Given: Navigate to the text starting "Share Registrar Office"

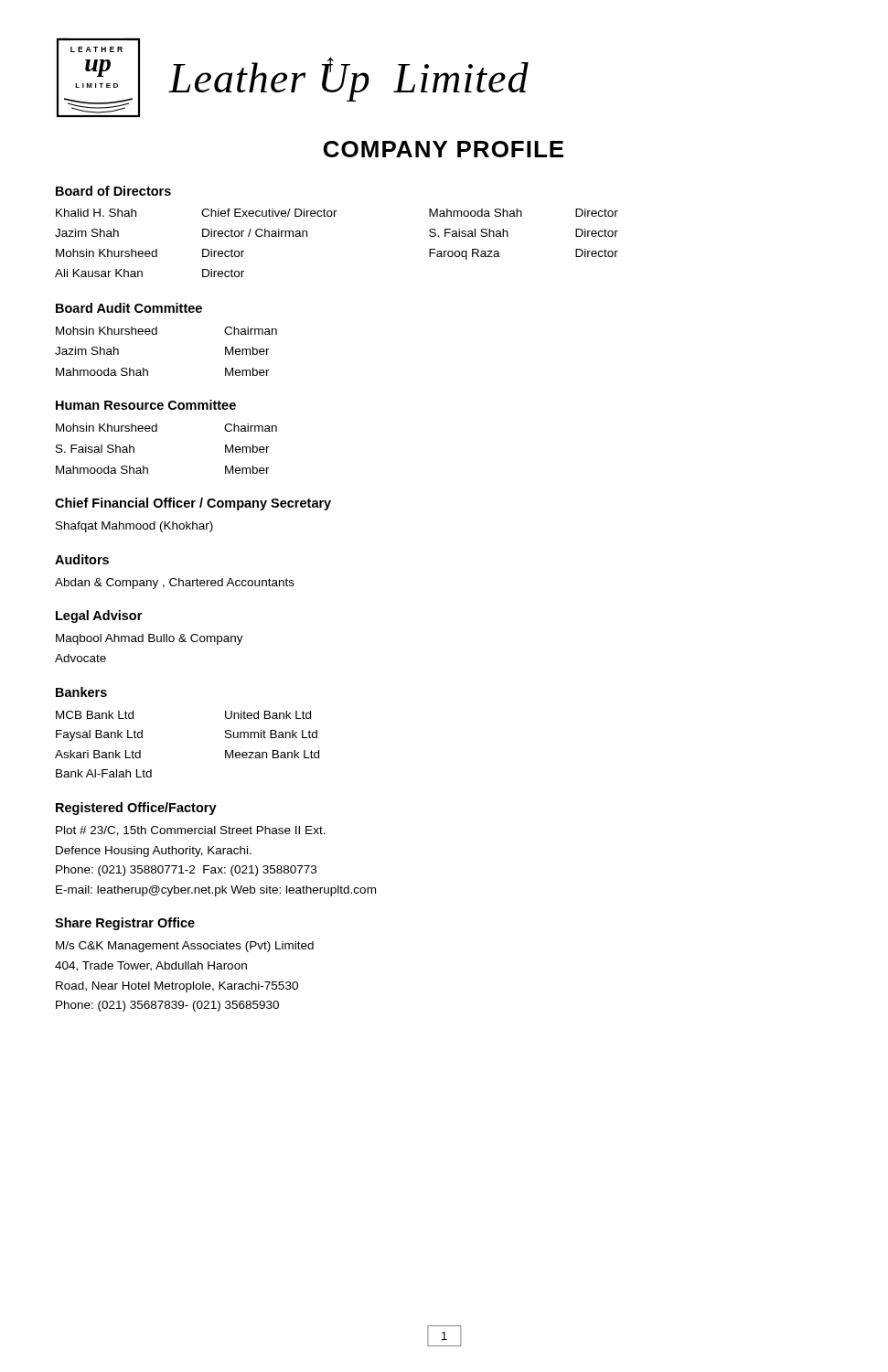Looking at the screenshot, I should pyautogui.click(x=125, y=923).
